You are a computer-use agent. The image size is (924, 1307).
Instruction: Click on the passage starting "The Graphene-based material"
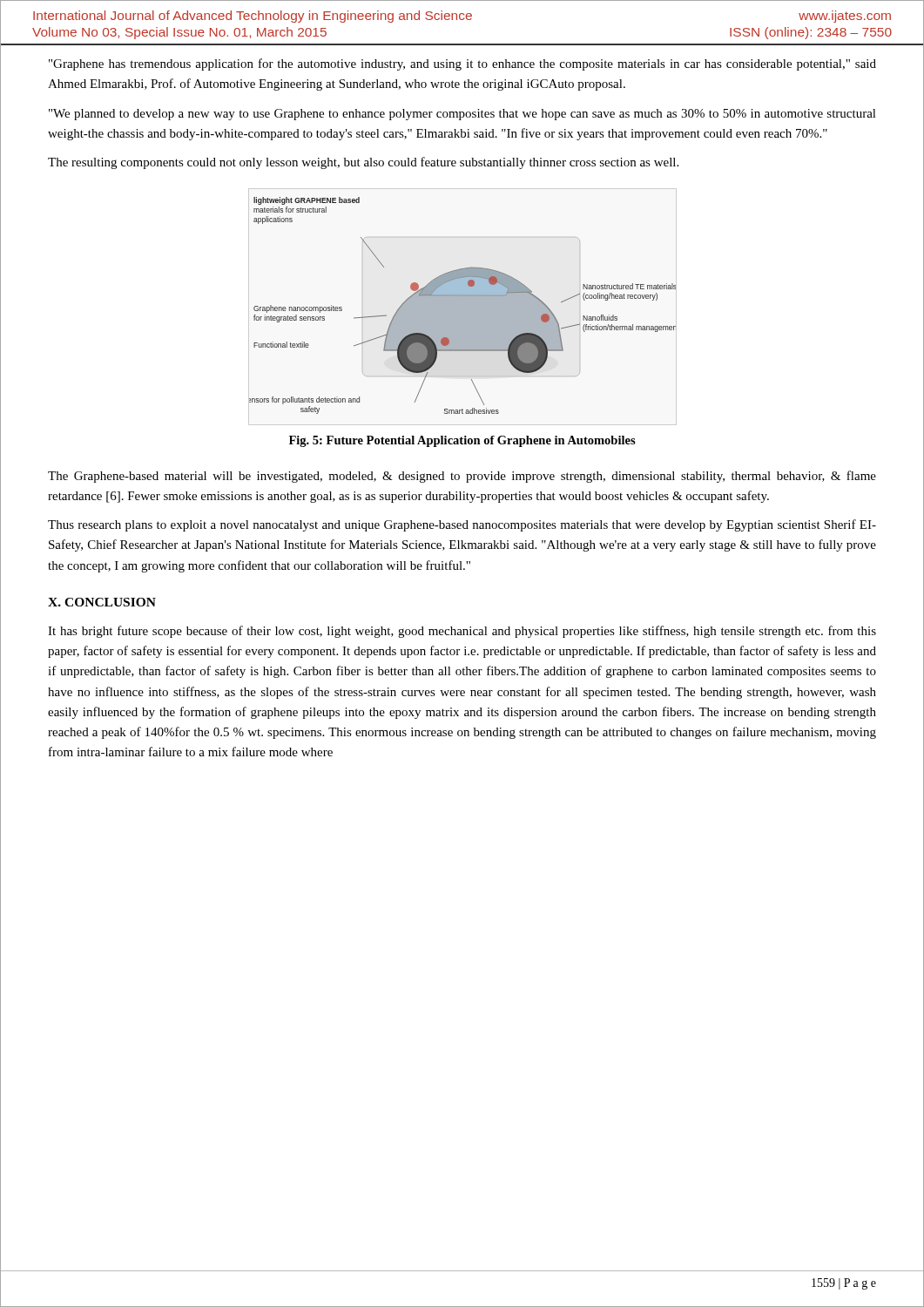click(462, 486)
